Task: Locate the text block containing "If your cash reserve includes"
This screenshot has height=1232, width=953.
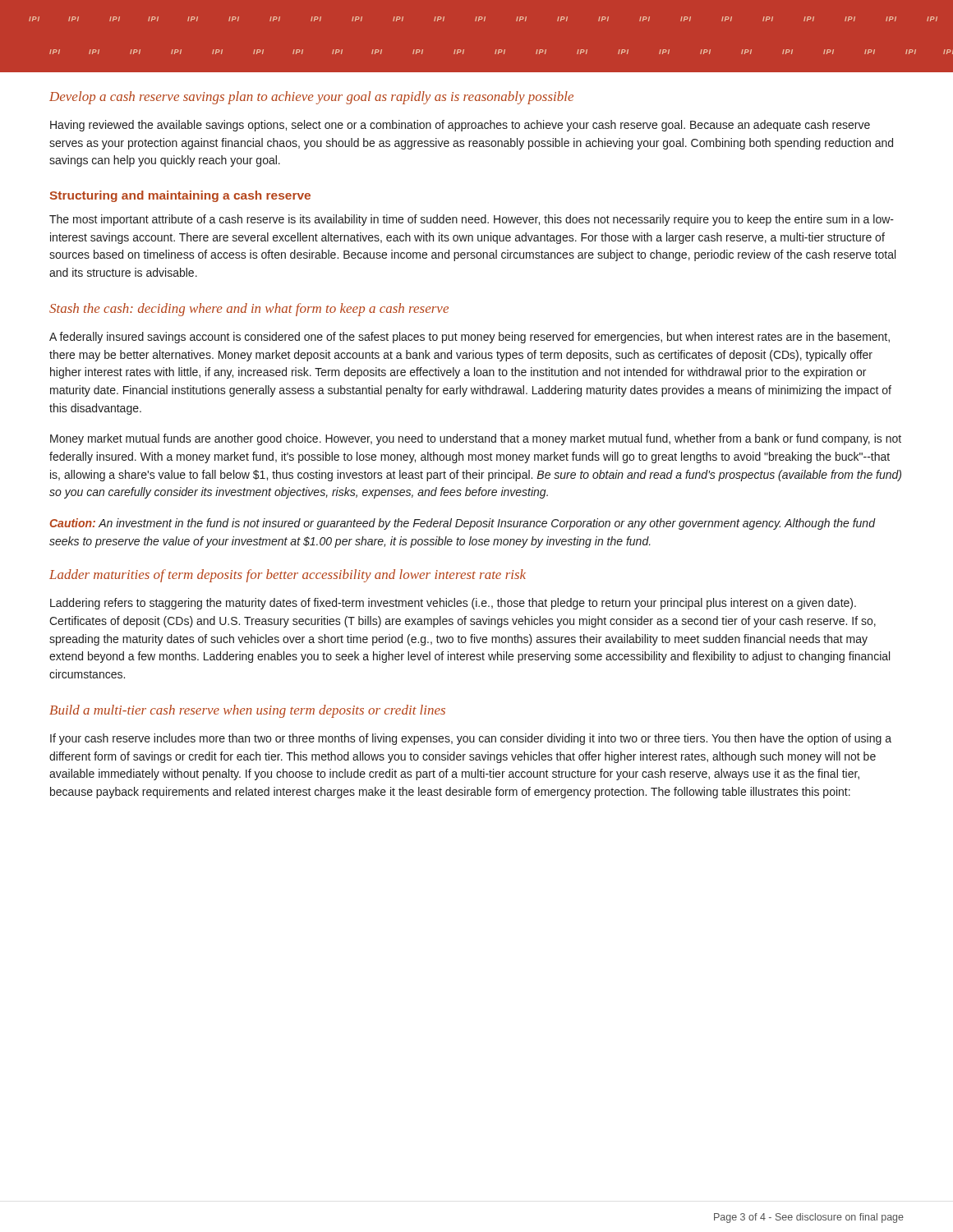Action: click(476, 766)
